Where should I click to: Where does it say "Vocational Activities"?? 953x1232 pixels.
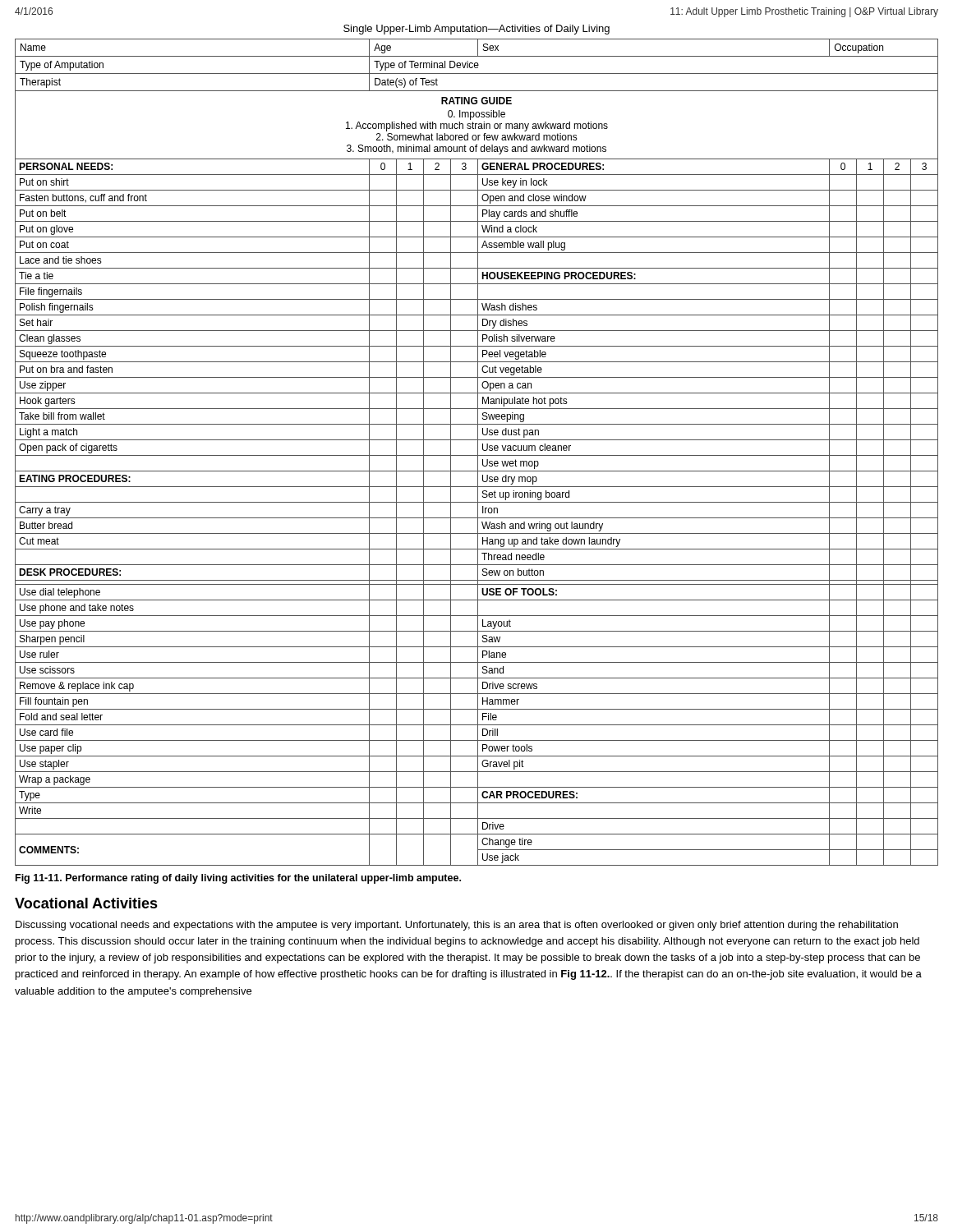pos(86,903)
